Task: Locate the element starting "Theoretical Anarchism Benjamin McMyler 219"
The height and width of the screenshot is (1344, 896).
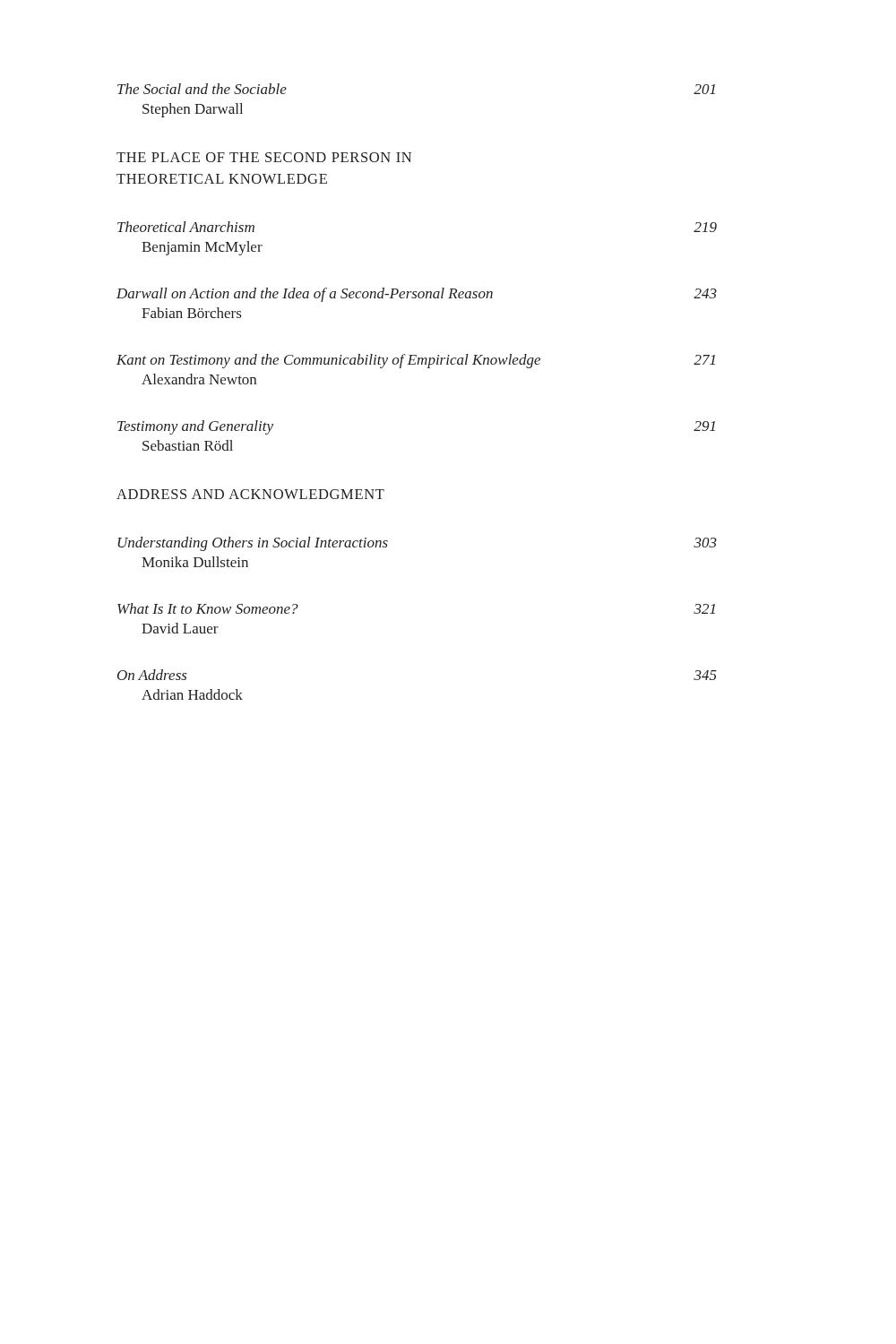Action: 184,226
